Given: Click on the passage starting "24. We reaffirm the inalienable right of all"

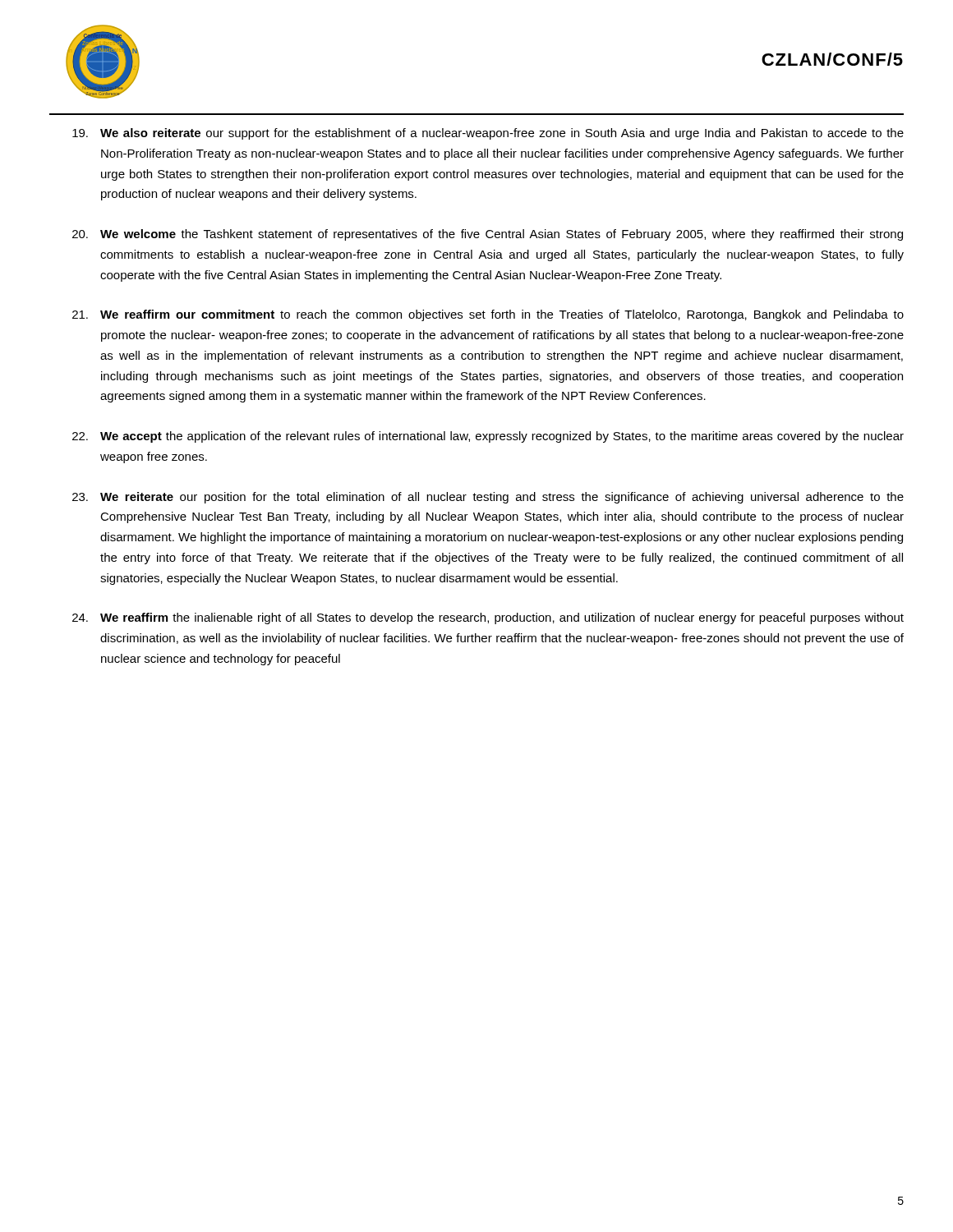Looking at the screenshot, I should coord(476,638).
